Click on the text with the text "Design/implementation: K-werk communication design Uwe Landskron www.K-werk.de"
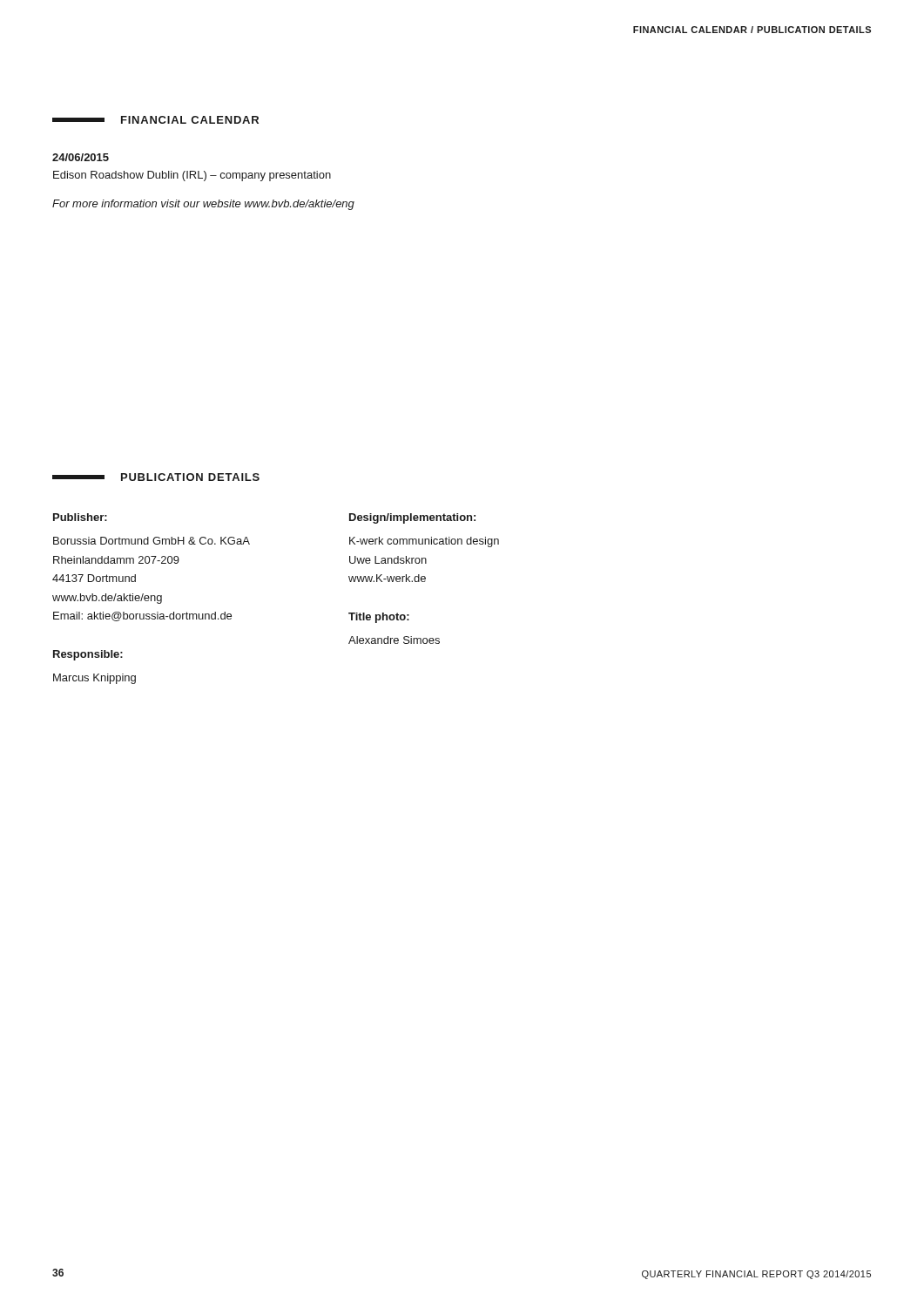924x1307 pixels. coord(496,546)
